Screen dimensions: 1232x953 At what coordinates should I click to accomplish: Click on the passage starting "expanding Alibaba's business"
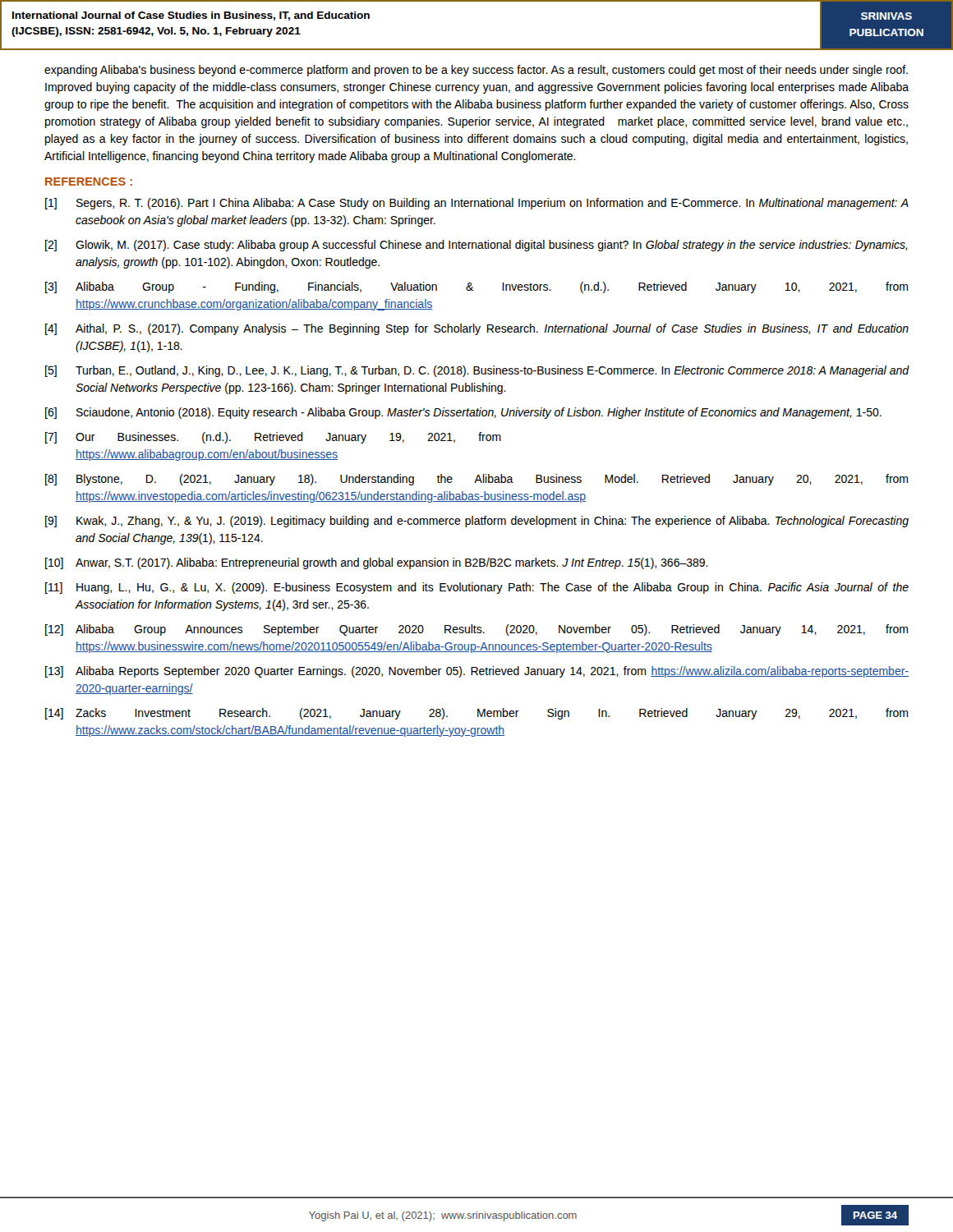click(x=476, y=113)
